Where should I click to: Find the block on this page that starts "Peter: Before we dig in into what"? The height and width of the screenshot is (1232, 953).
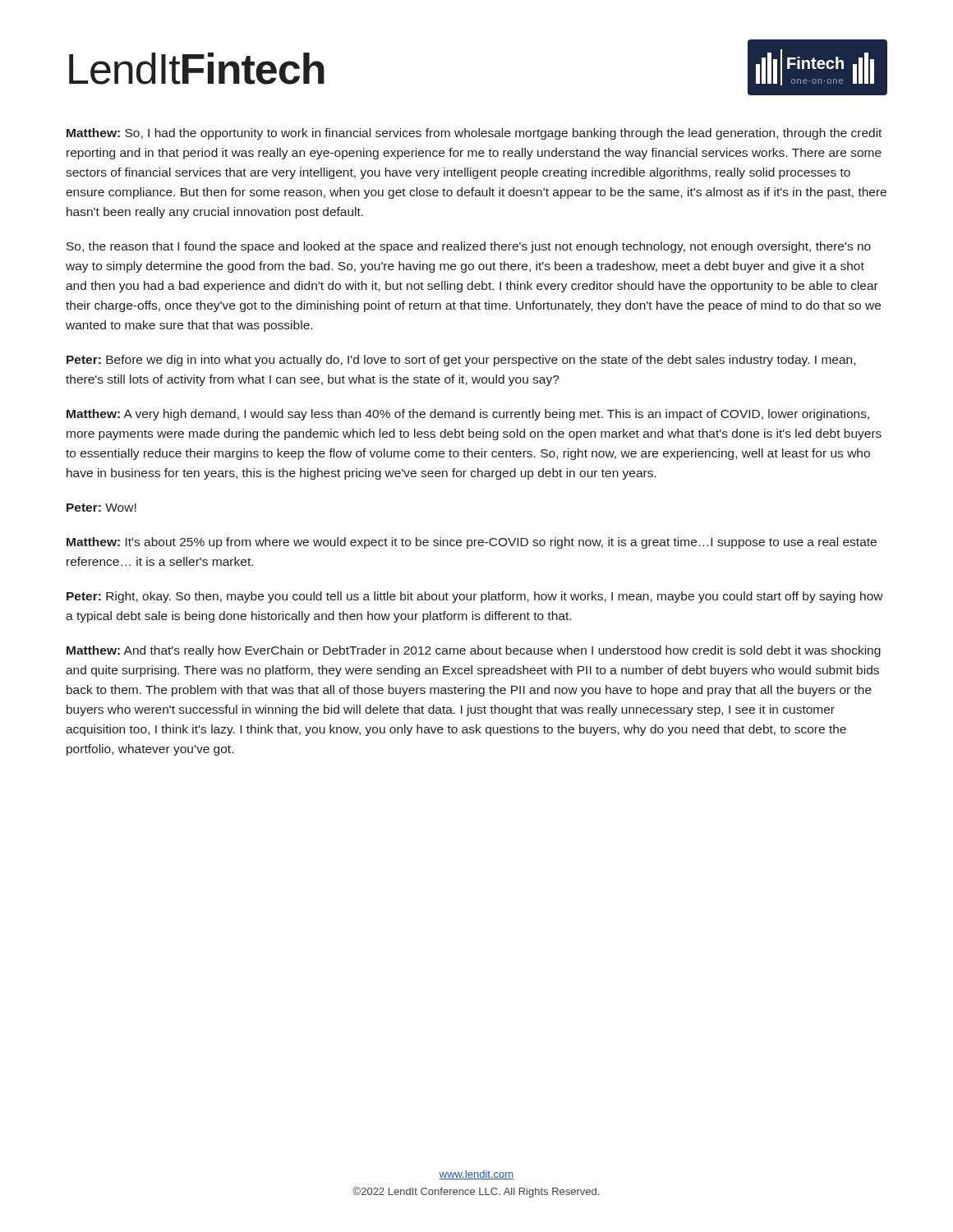461,369
